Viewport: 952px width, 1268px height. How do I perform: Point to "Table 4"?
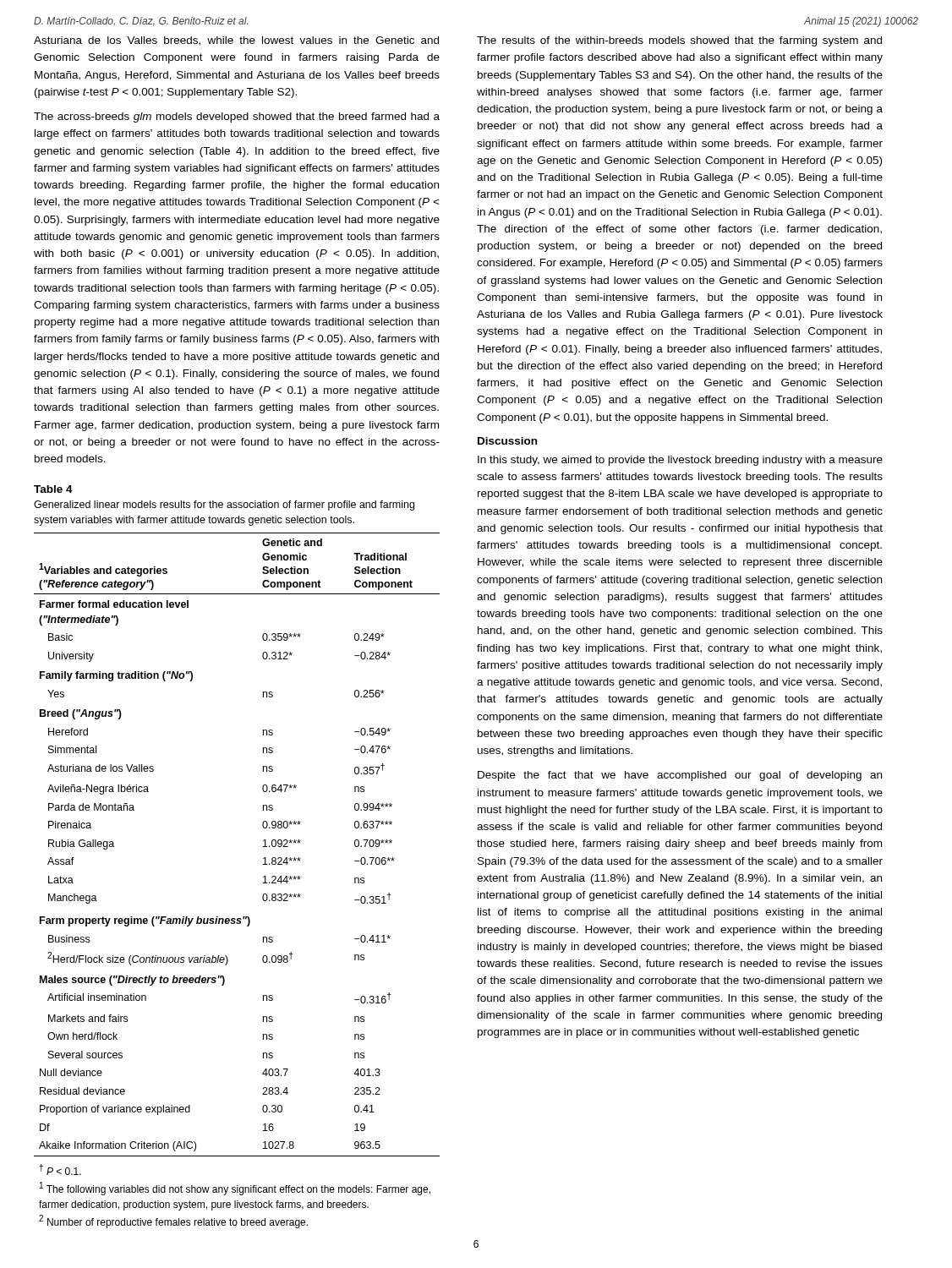coord(53,489)
